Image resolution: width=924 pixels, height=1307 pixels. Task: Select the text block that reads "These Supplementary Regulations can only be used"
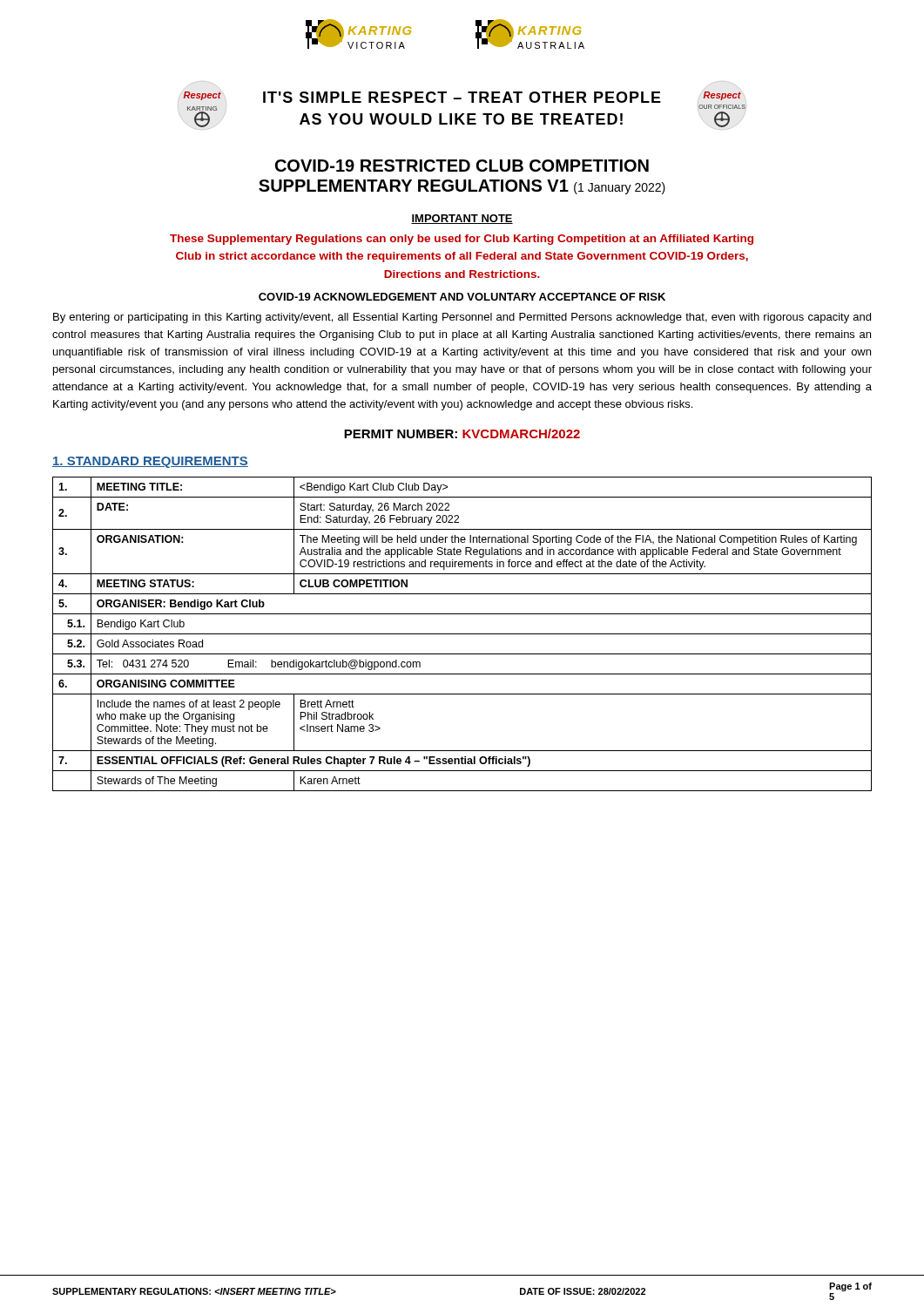(x=462, y=256)
